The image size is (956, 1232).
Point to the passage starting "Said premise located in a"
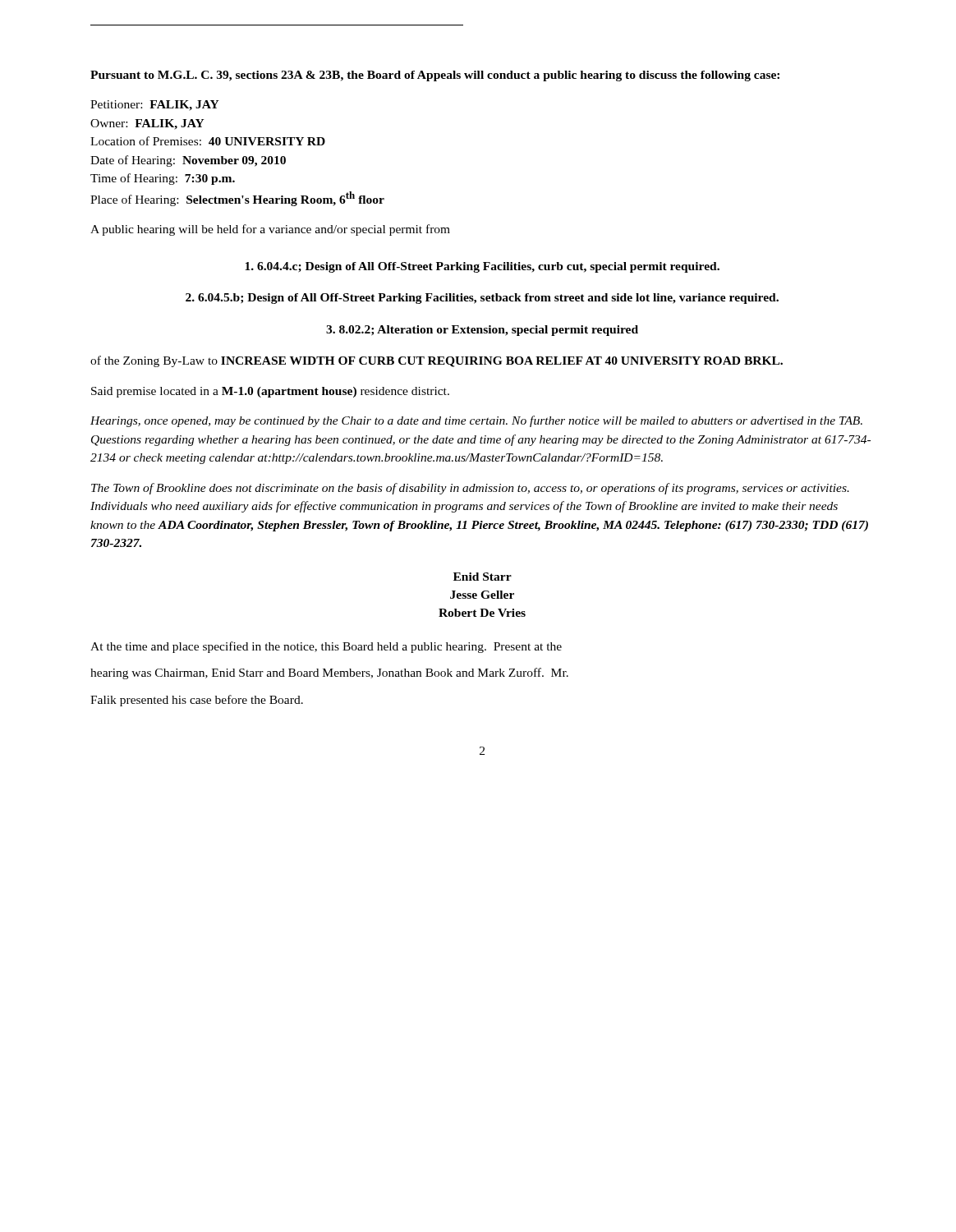[270, 390]
